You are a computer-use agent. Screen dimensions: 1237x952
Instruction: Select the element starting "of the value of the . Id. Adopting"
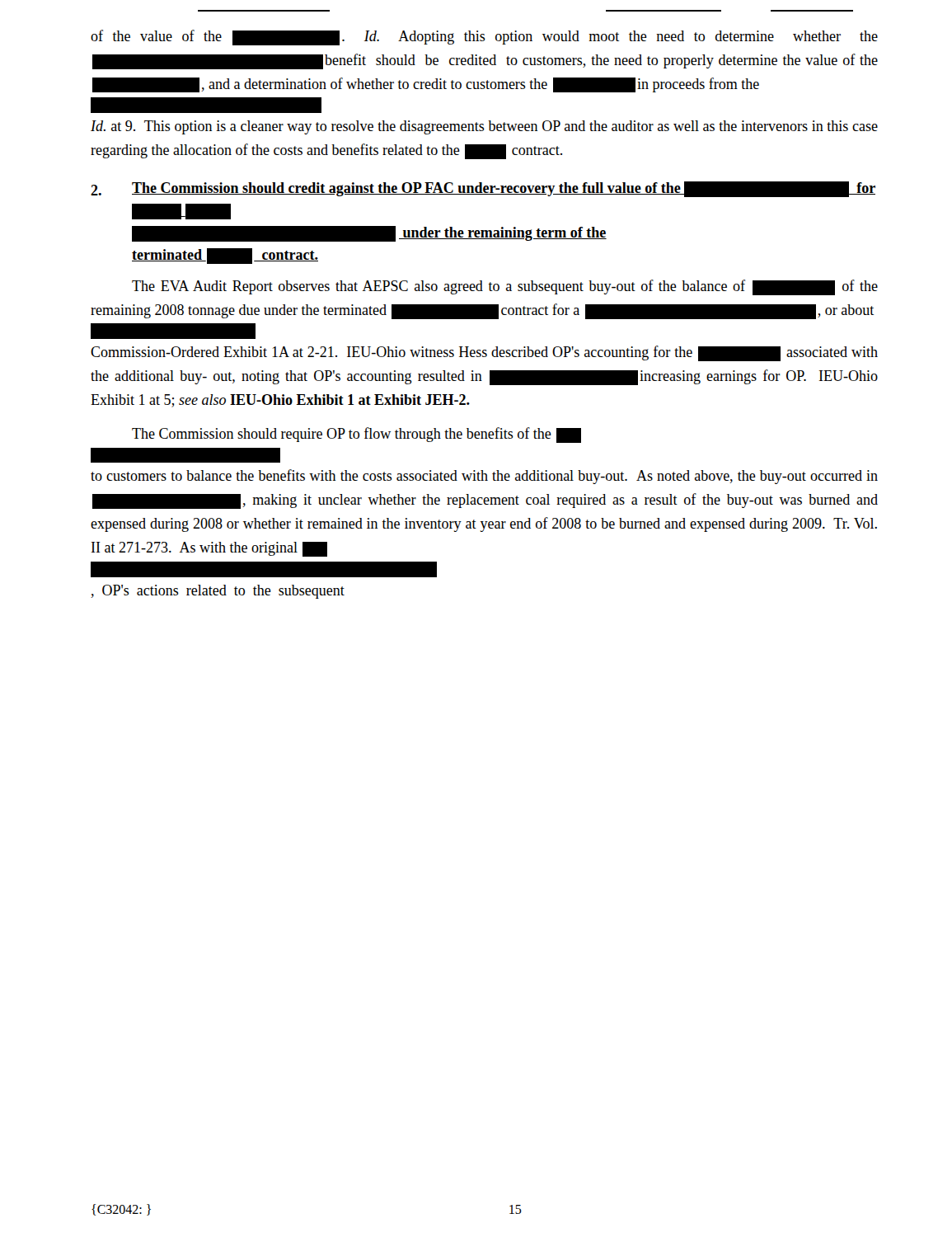click(x=484, y=94)
